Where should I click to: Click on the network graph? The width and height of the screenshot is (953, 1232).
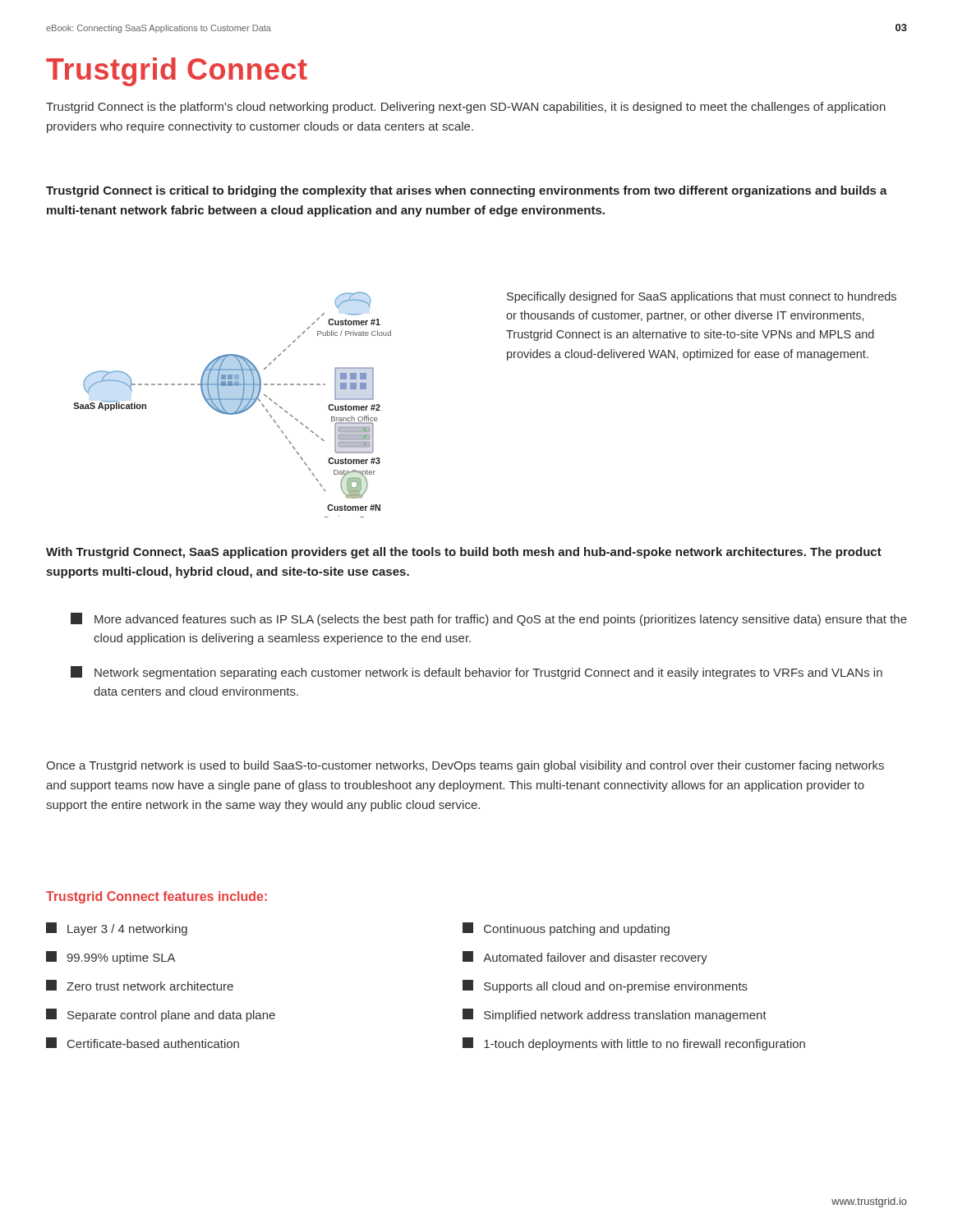[268, 390]
